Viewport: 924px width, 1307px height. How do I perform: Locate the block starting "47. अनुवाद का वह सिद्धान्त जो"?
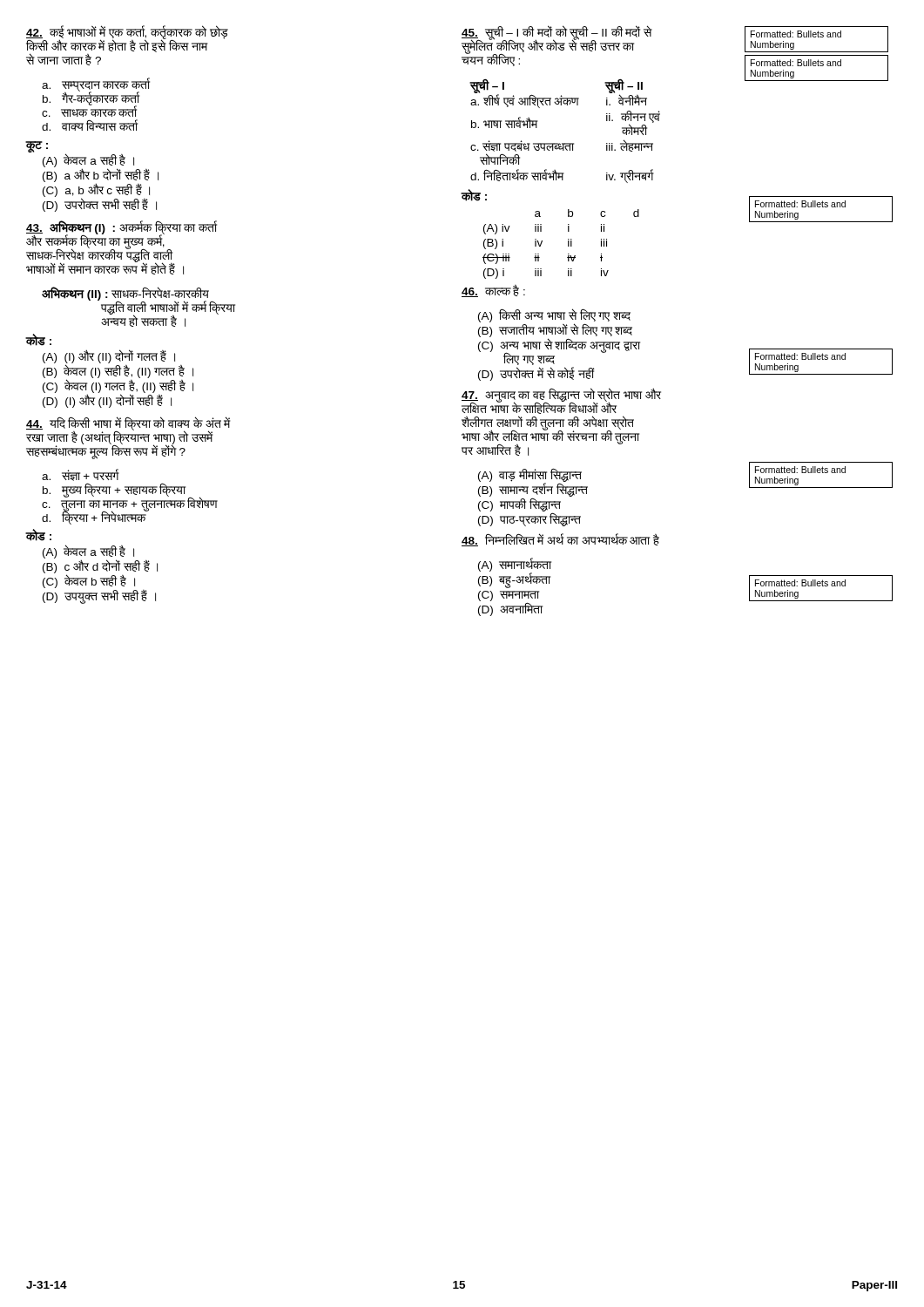[x=561, y=423]
